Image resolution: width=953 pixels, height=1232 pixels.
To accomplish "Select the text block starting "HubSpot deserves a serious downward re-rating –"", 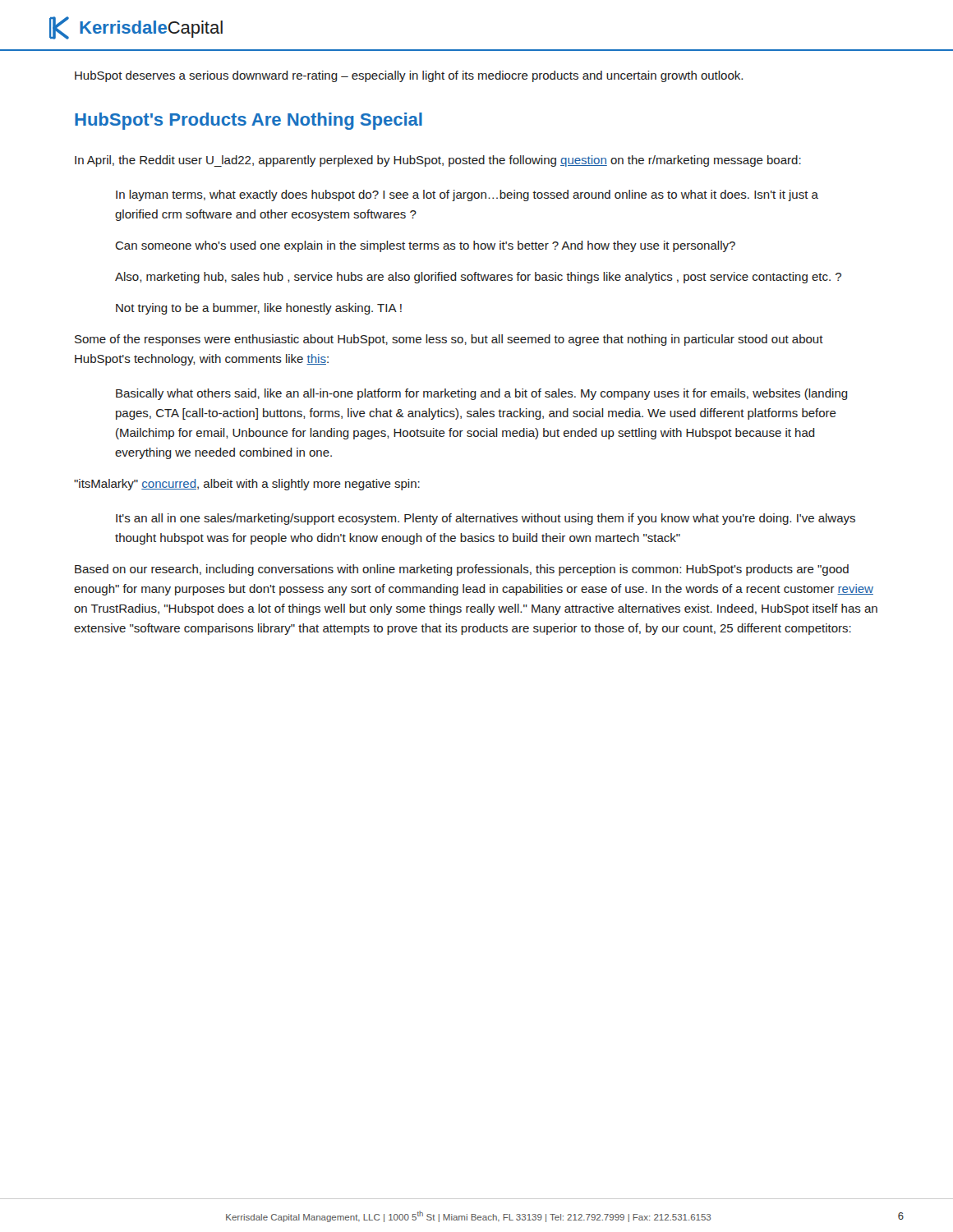I will pyautogui.click(x=409, y=75).
